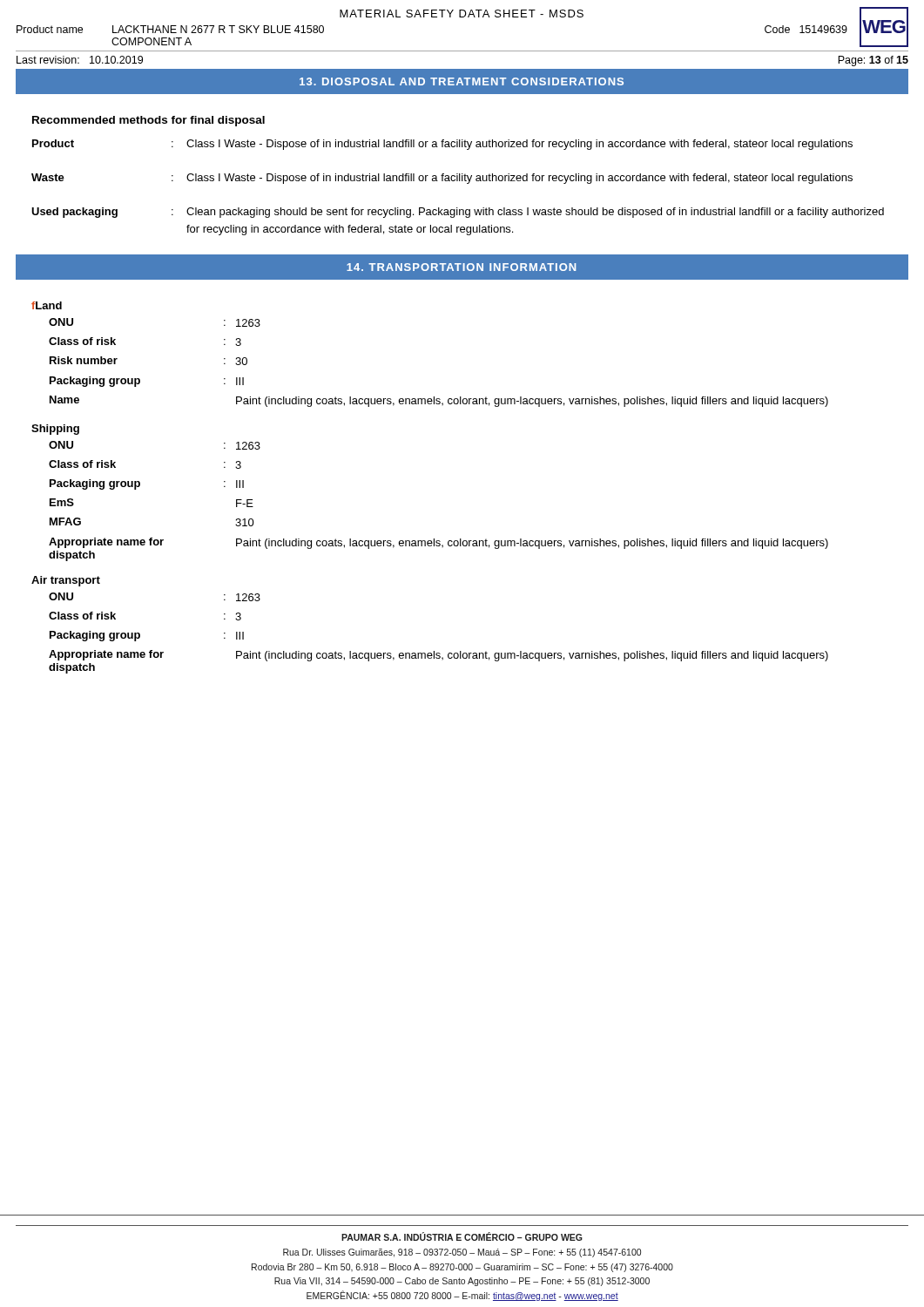Find the text block containing "Waste : Class I Waste -"
The height and width of the screenshot is (1307, 924).
[x=462, y=178]
